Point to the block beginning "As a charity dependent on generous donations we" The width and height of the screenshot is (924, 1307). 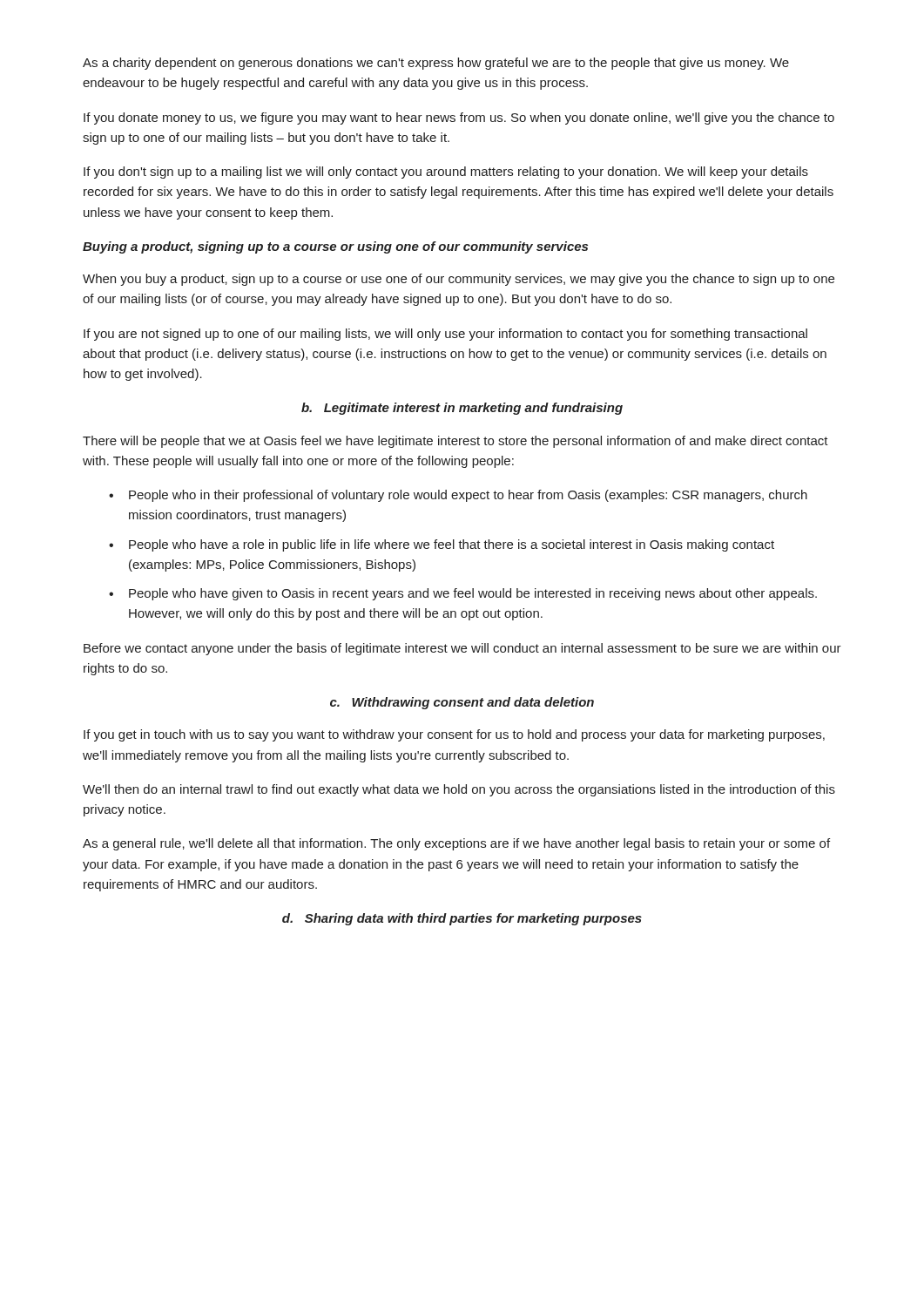(x=436, y=72)
